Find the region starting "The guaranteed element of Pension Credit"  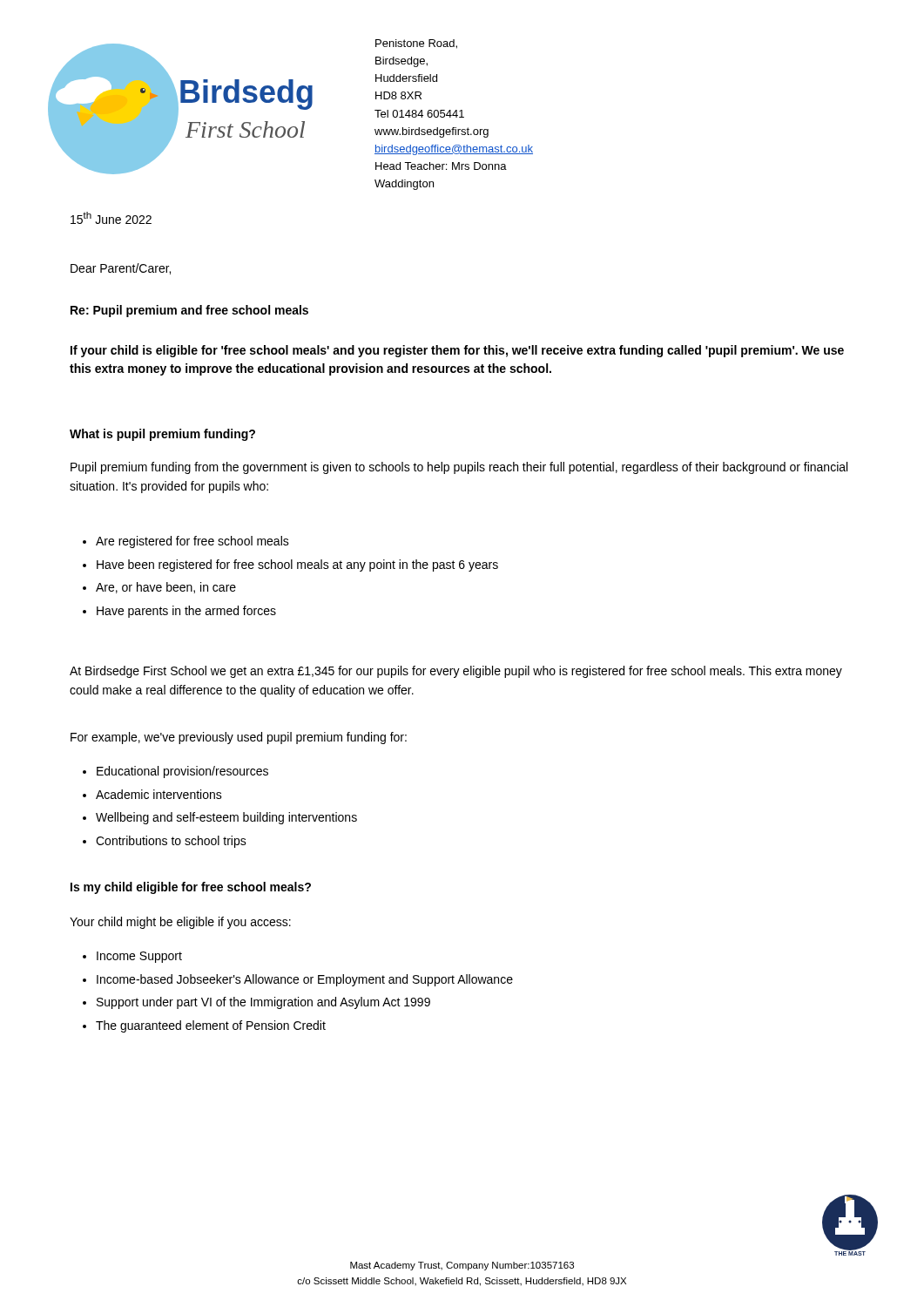point(211,1025)
